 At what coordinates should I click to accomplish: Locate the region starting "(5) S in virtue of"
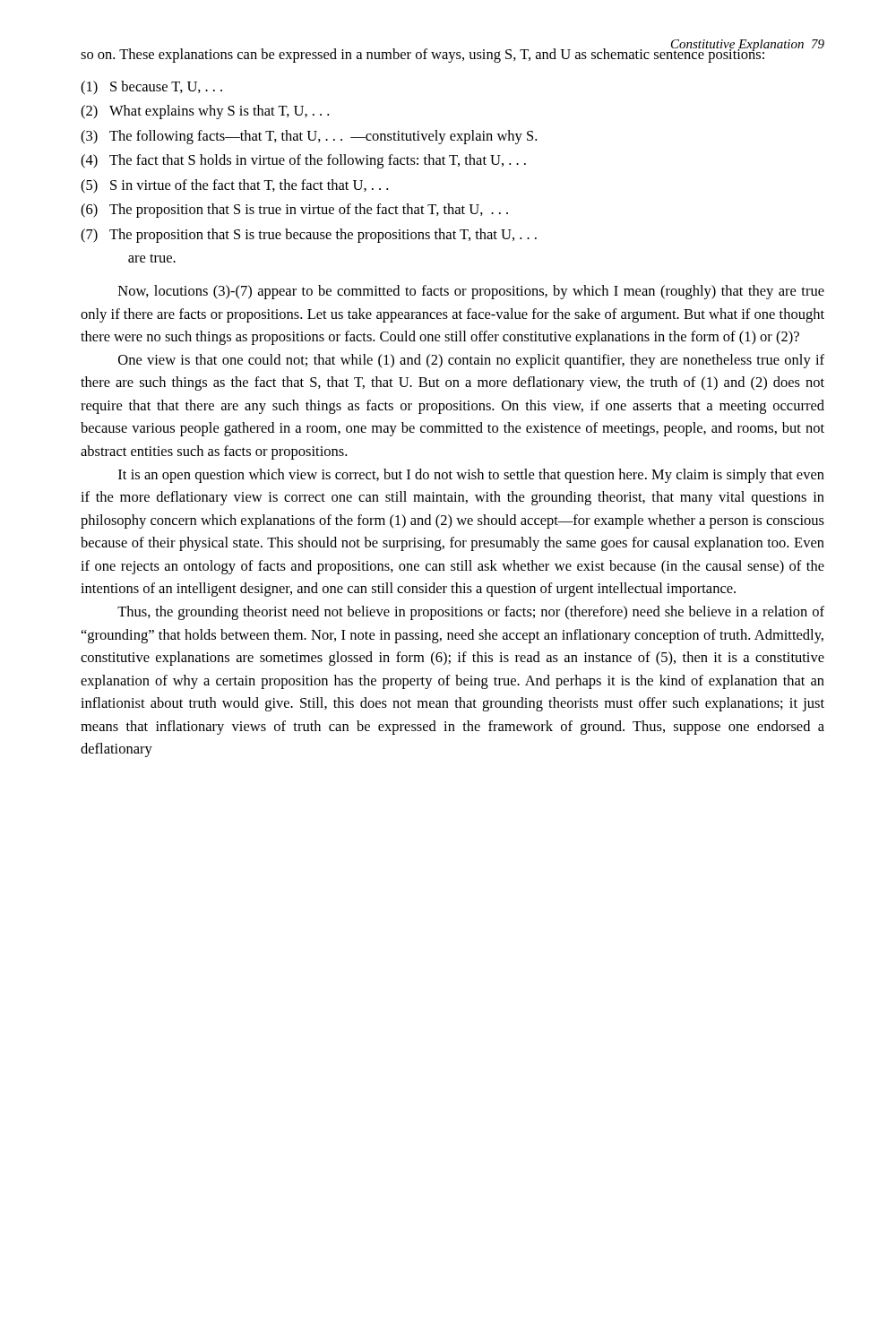234,186
